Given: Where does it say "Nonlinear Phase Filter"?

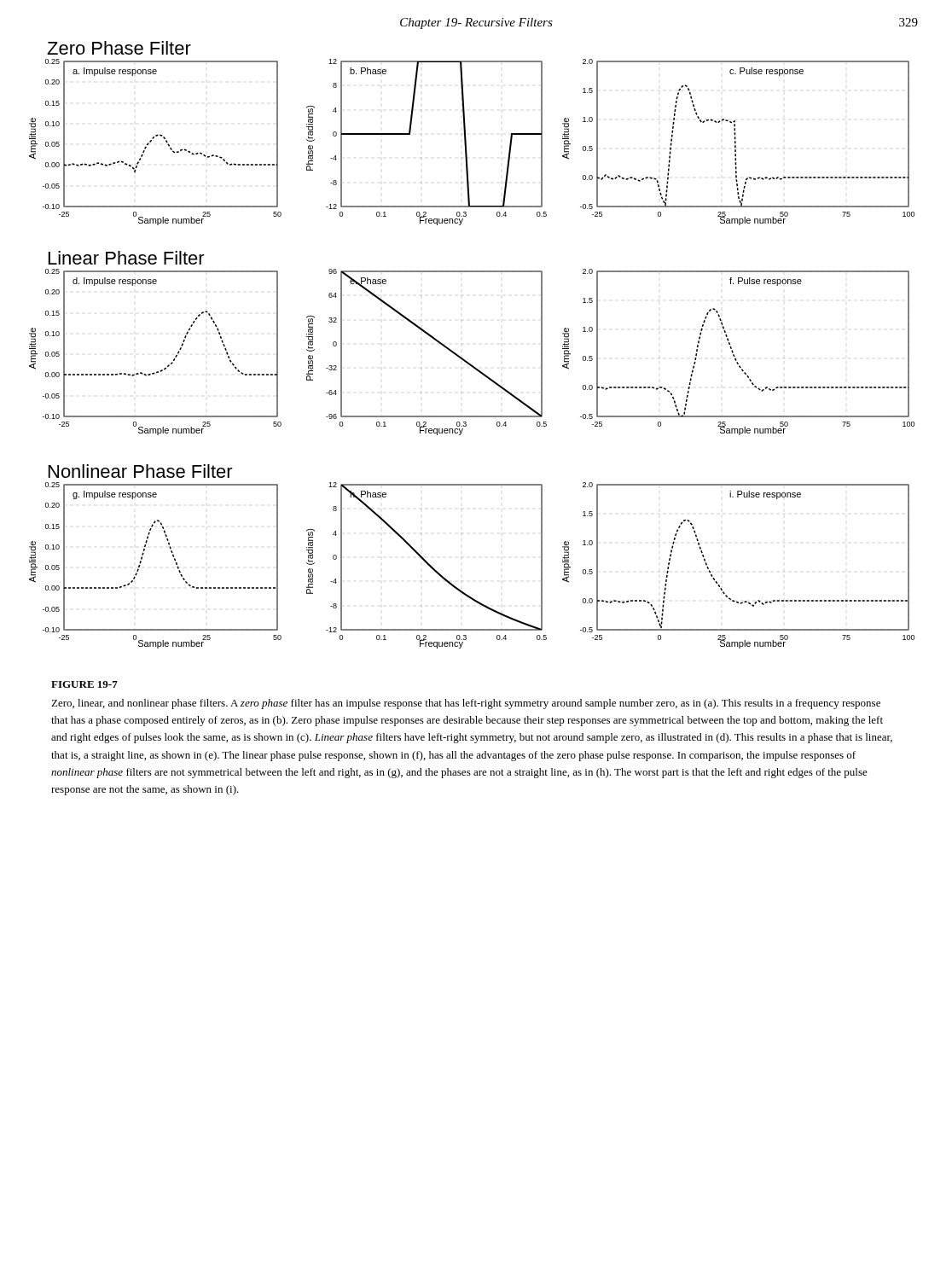Looking at the screenshot, I should coord(140,471).
